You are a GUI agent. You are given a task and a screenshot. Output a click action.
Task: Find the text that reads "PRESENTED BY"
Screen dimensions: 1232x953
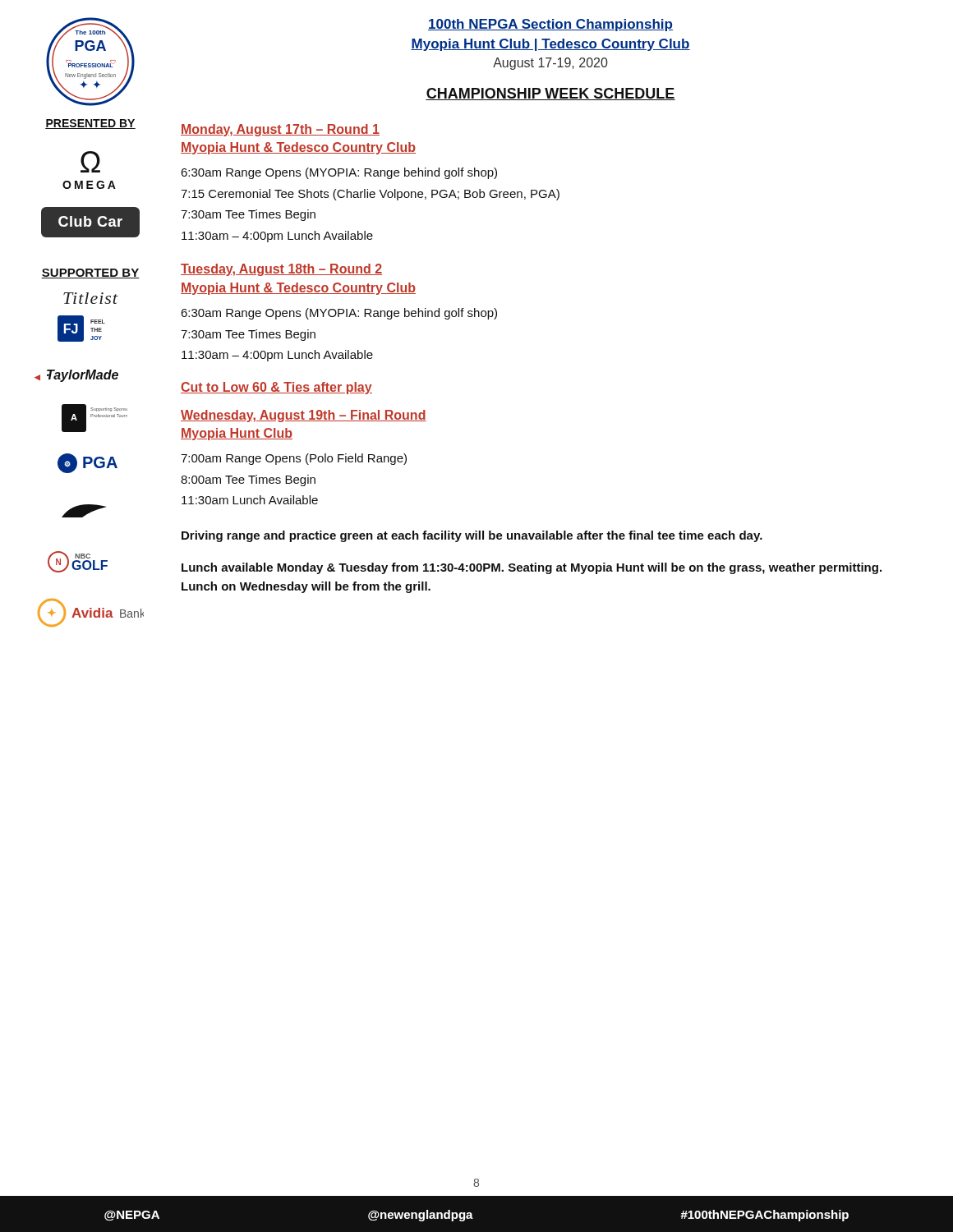[90, 123]
